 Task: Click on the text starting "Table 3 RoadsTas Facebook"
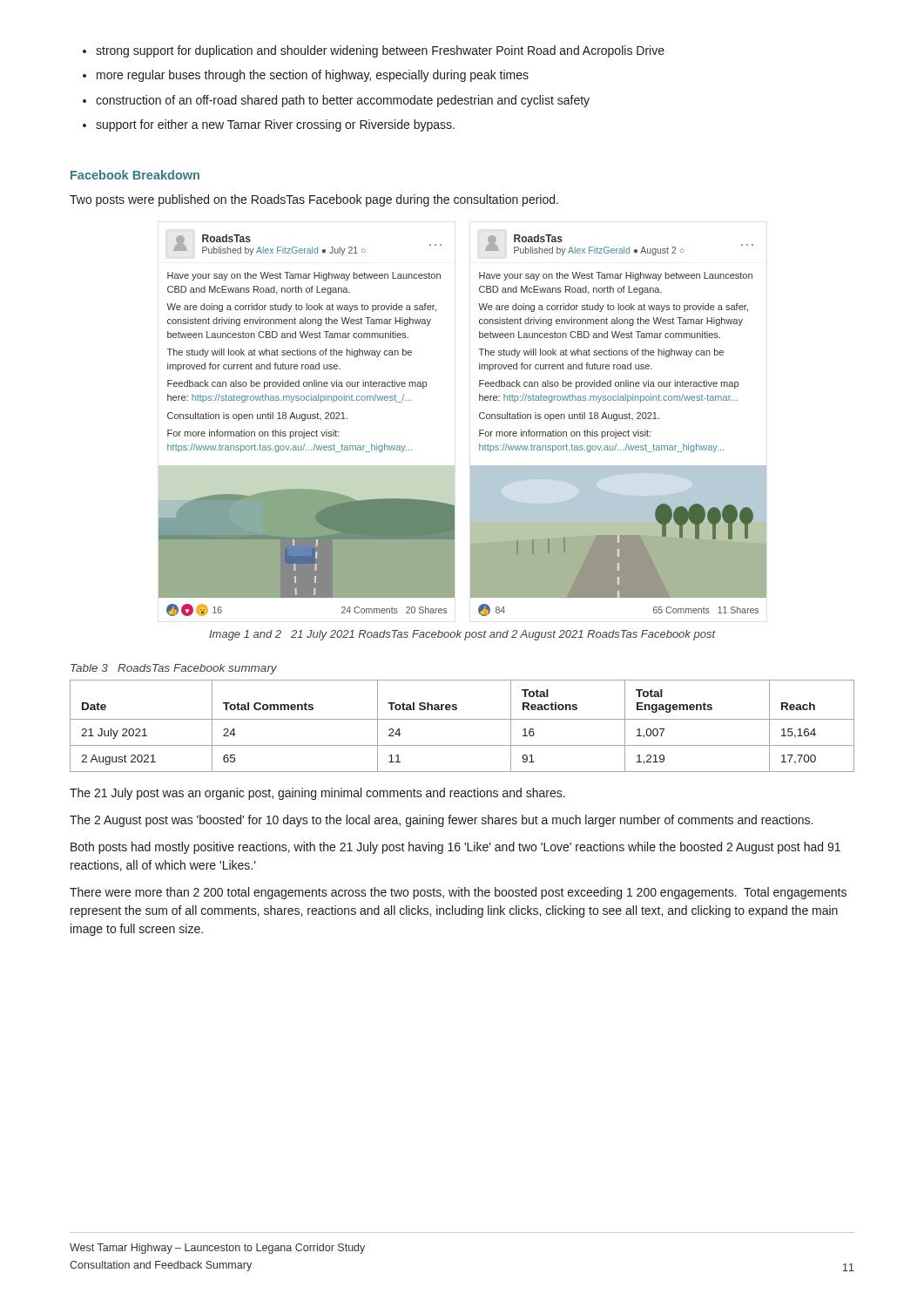click(173, 667)
